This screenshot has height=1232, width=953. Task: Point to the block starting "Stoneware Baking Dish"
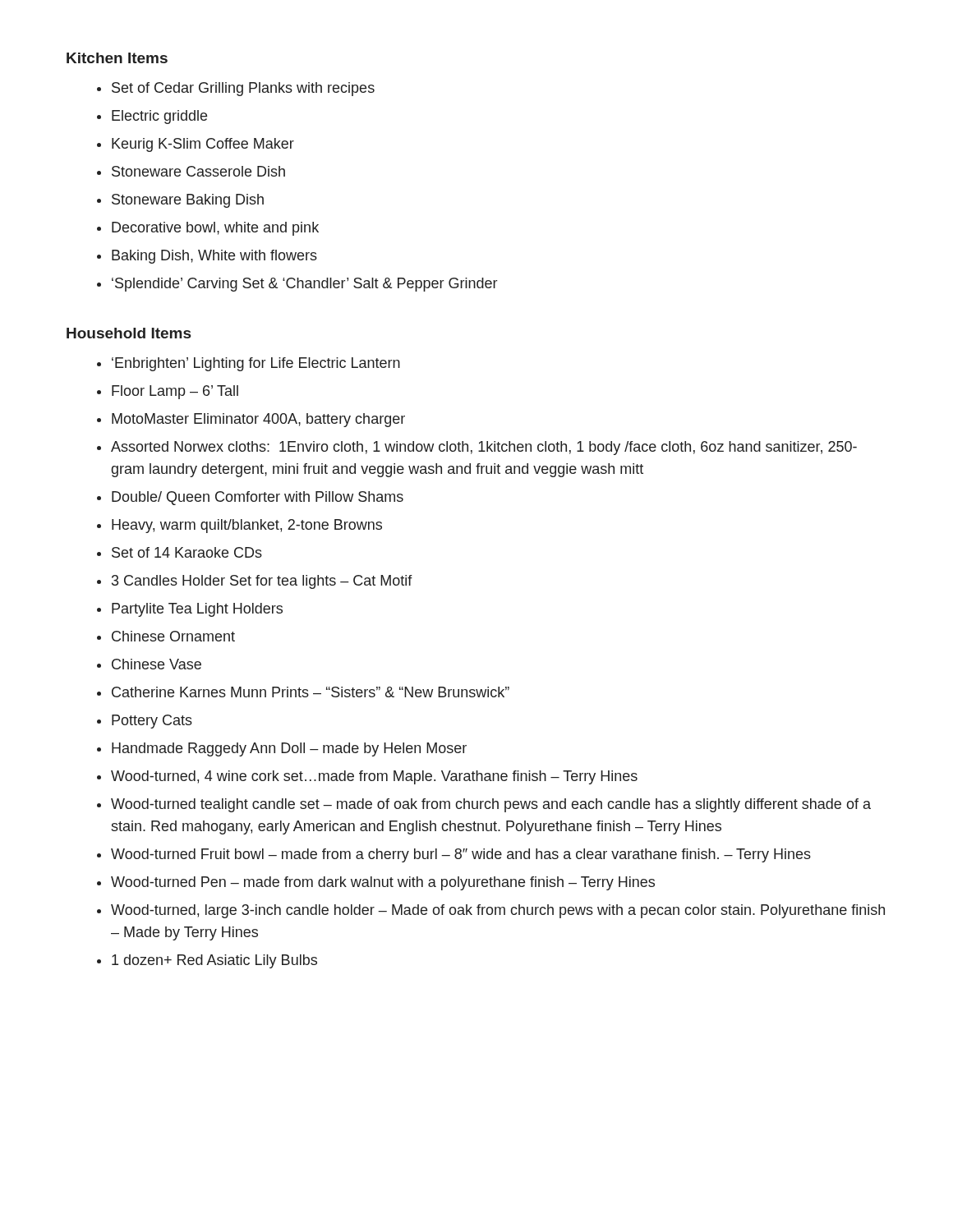pyautogui.click(x=188, y=201)
